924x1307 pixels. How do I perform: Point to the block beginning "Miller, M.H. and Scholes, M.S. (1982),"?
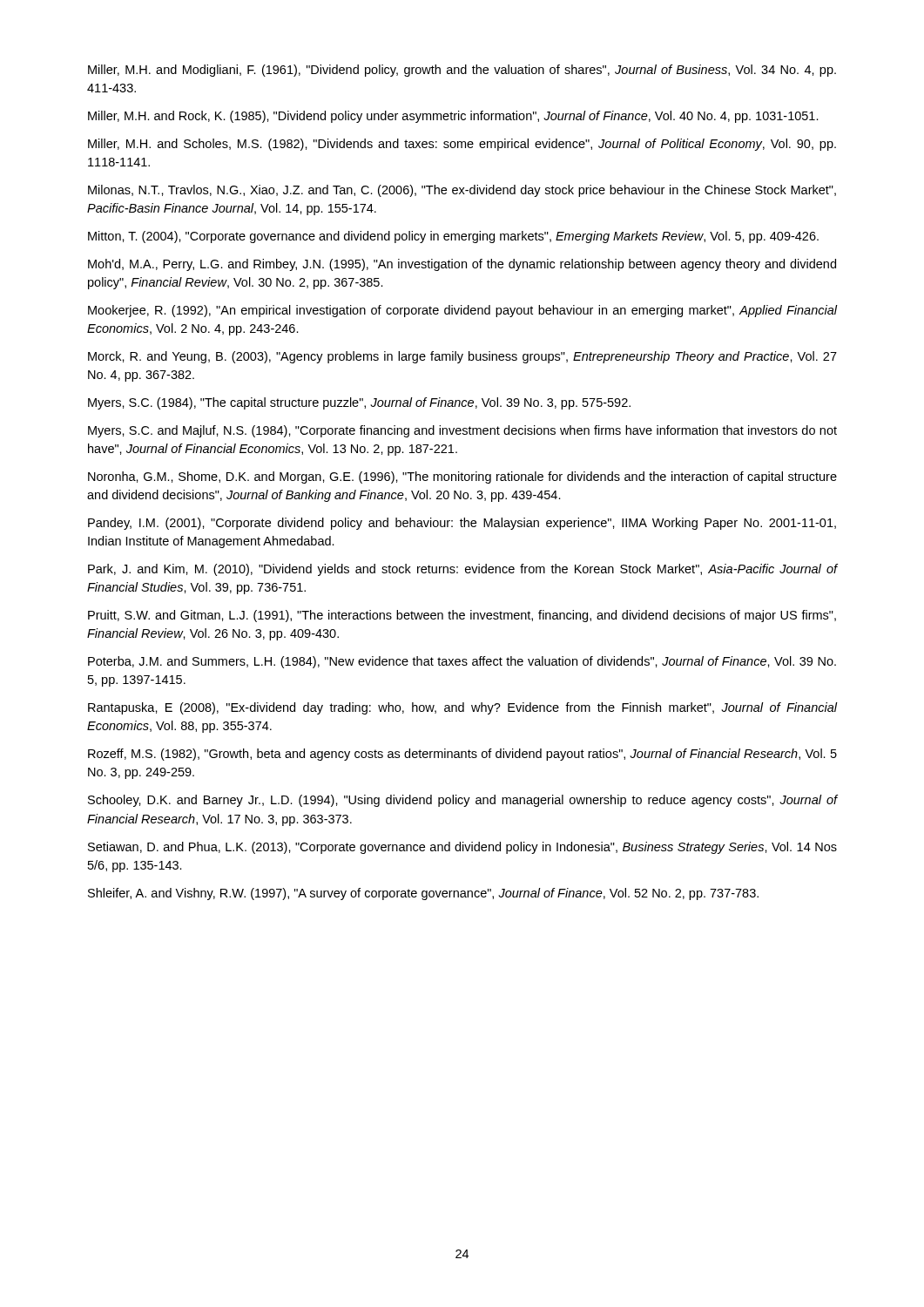pos(462,153)
